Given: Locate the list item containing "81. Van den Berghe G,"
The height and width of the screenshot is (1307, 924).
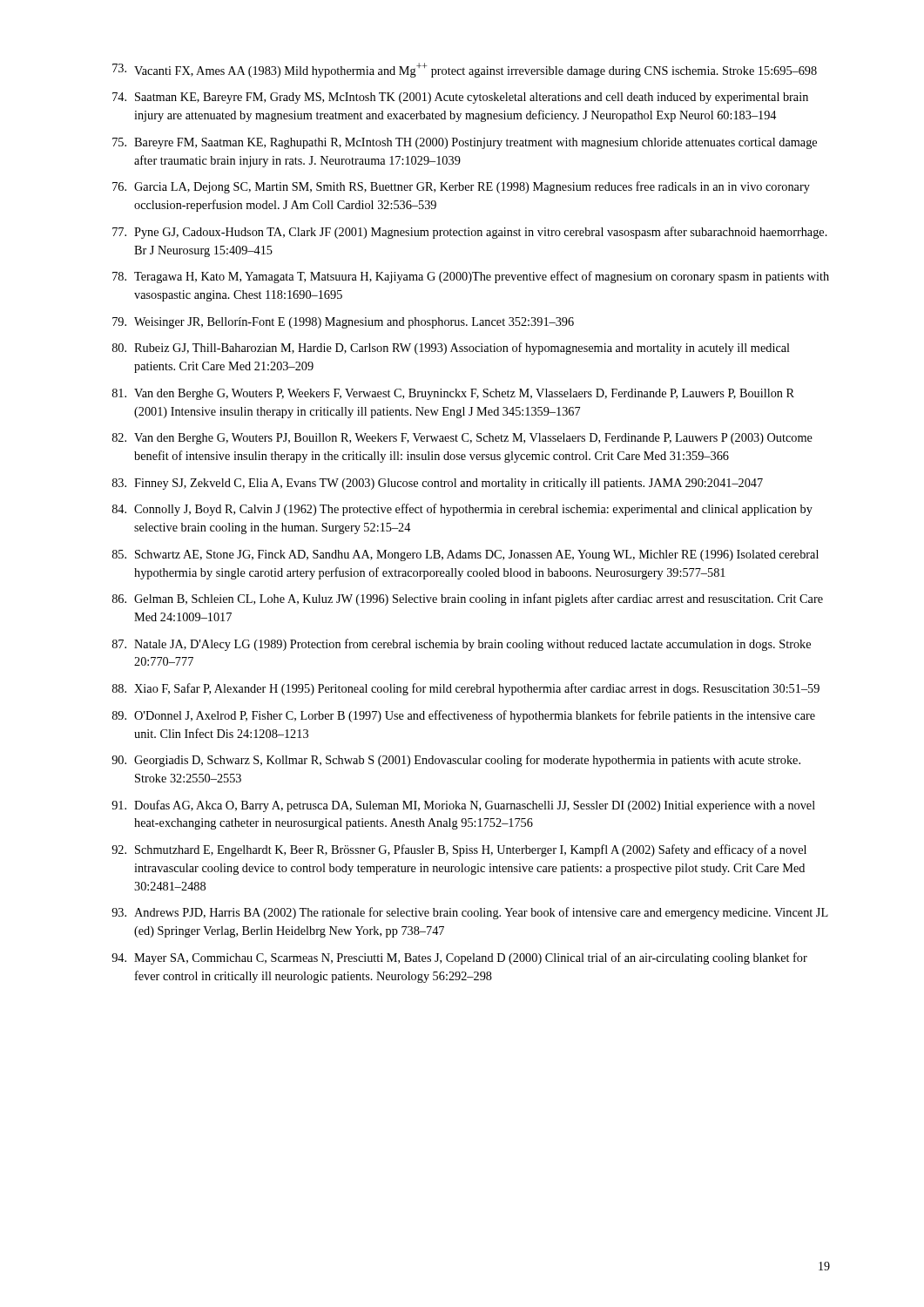Looking at the screenshot, I should tap(462, 402).
